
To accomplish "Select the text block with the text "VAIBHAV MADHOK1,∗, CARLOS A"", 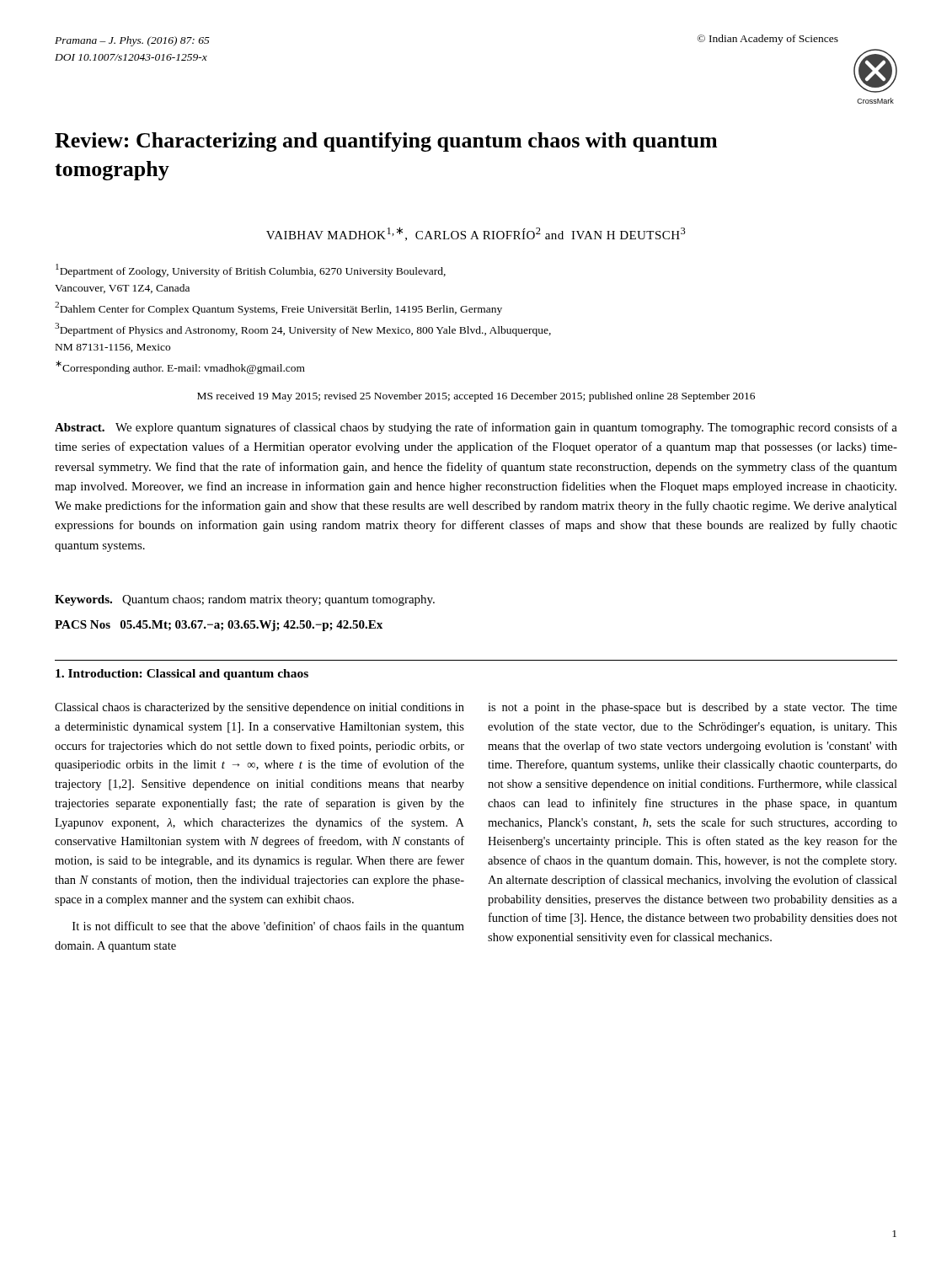I will [x=476, y=233].
